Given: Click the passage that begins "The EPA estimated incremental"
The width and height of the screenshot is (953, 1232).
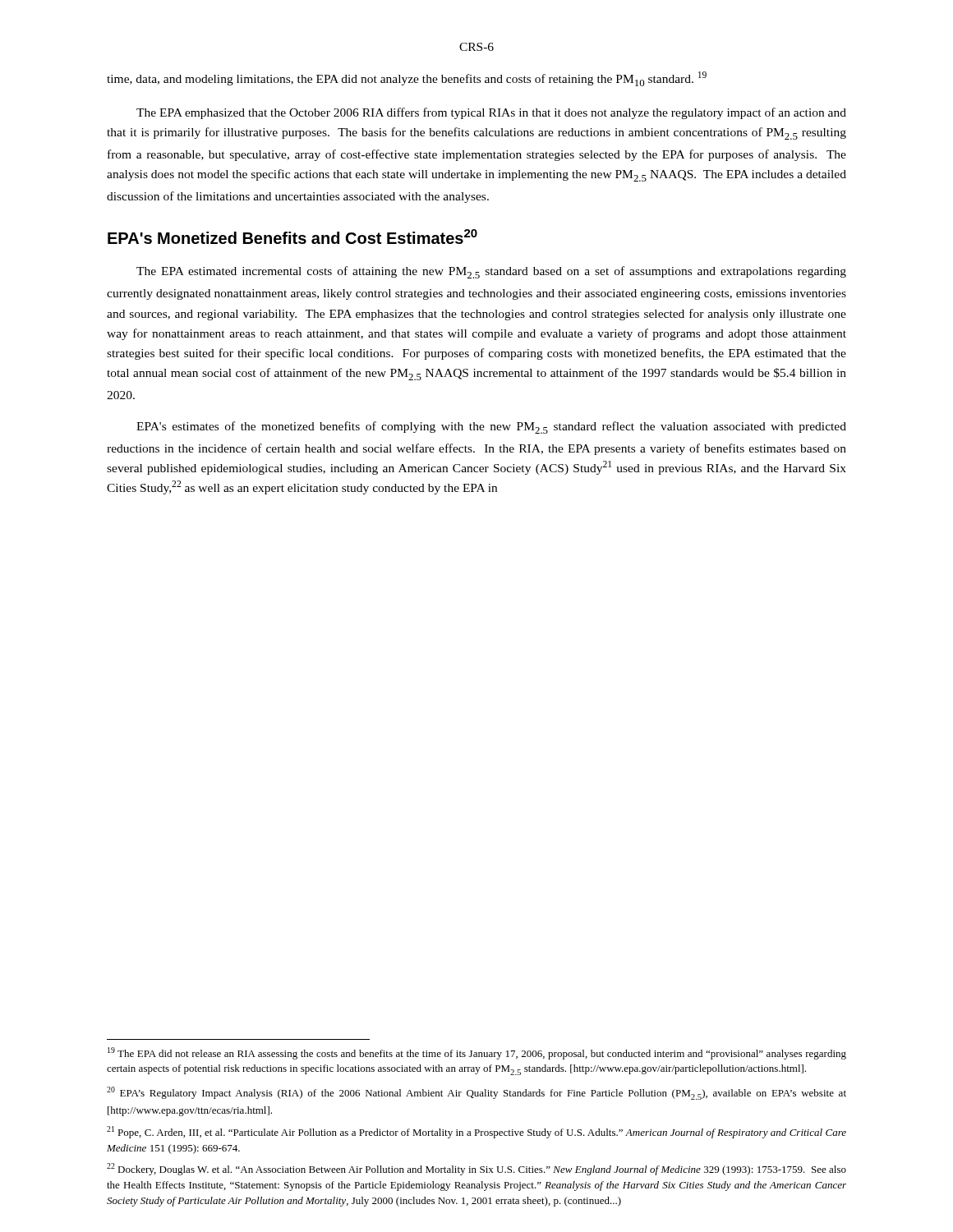Looking at the screenshot, I should coord(476,333).
